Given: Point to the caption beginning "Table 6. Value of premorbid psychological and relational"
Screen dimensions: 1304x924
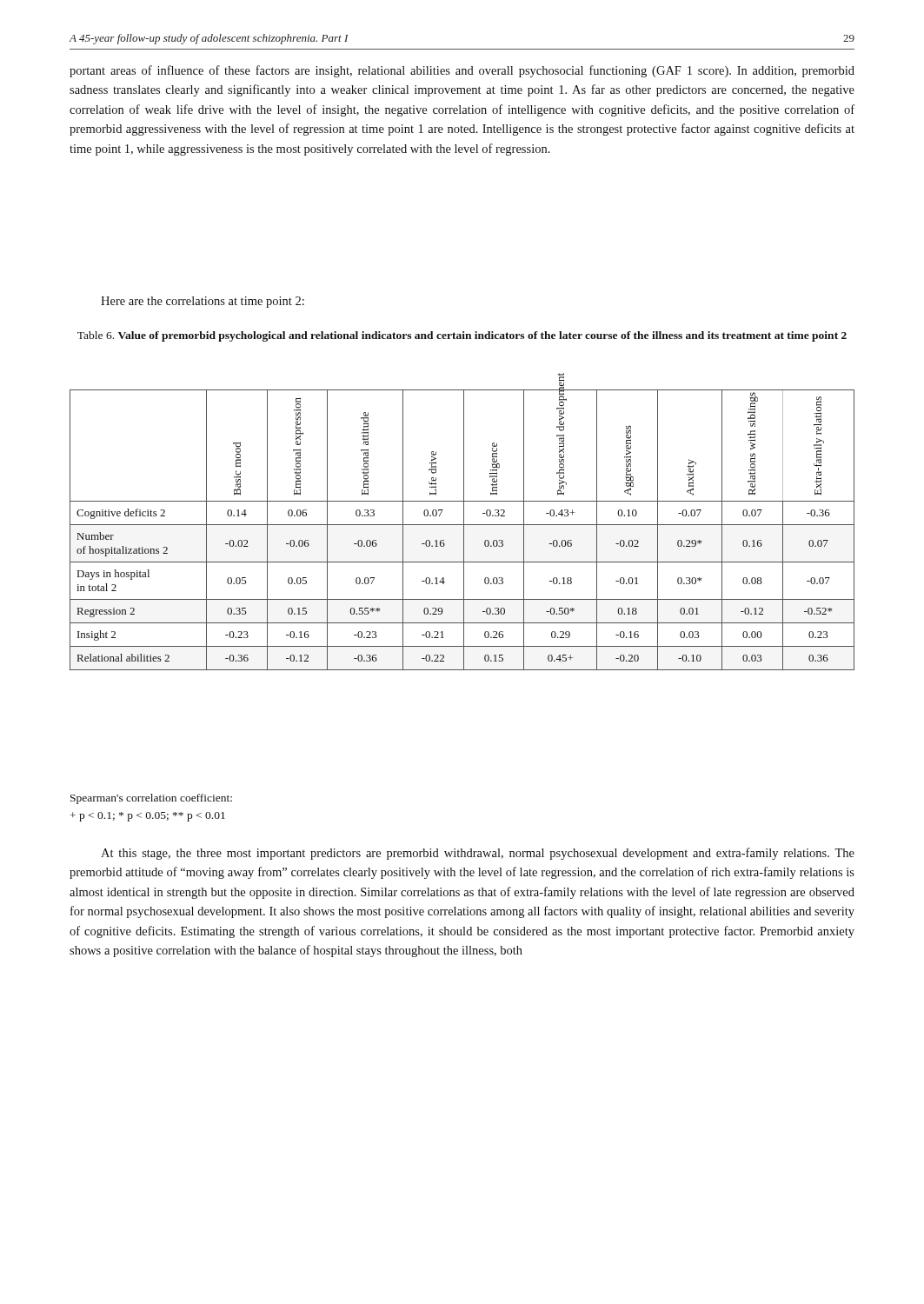Looking at the screenshot, I should point(462,335).
